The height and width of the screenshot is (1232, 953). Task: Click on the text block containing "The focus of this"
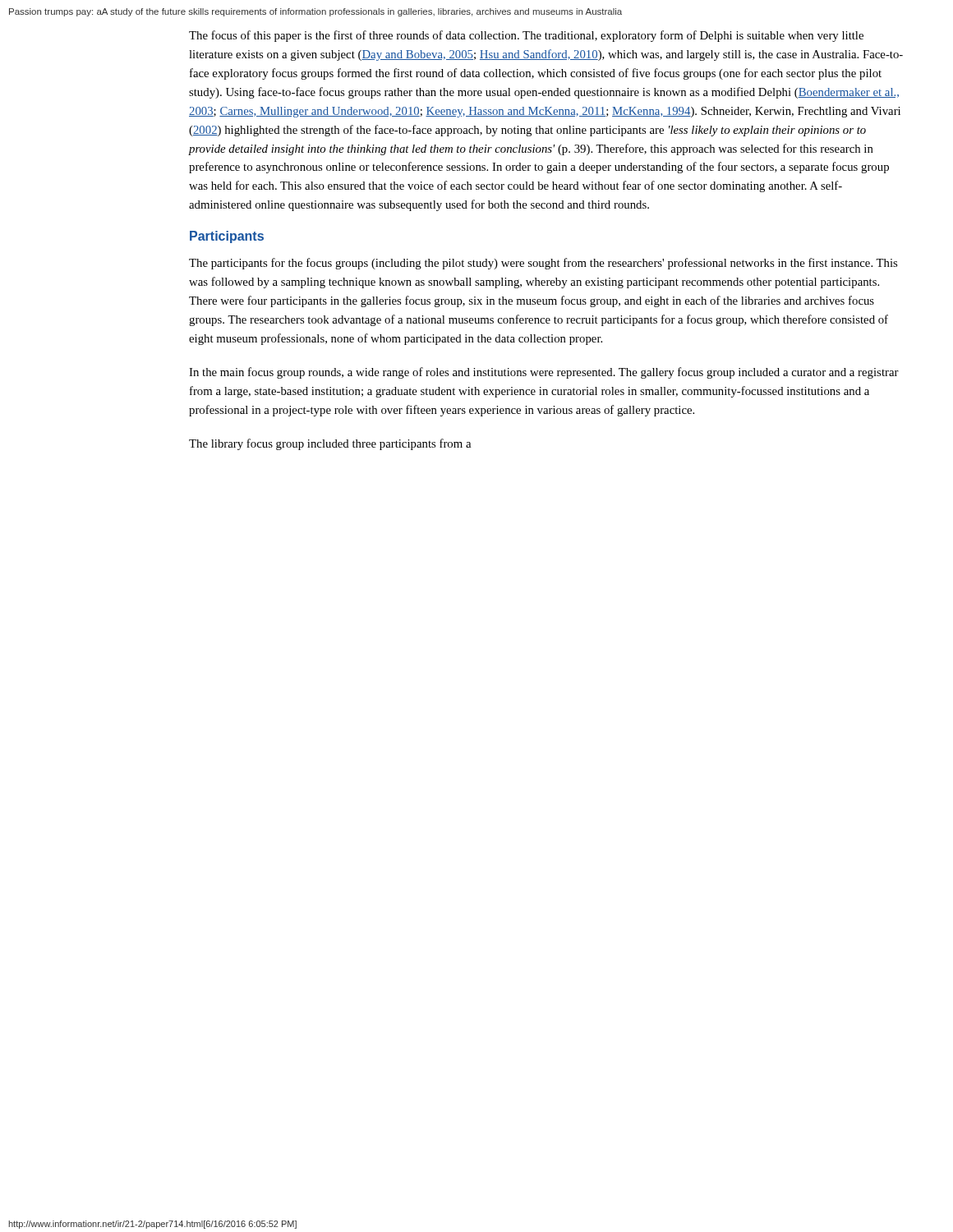point(546,120)
